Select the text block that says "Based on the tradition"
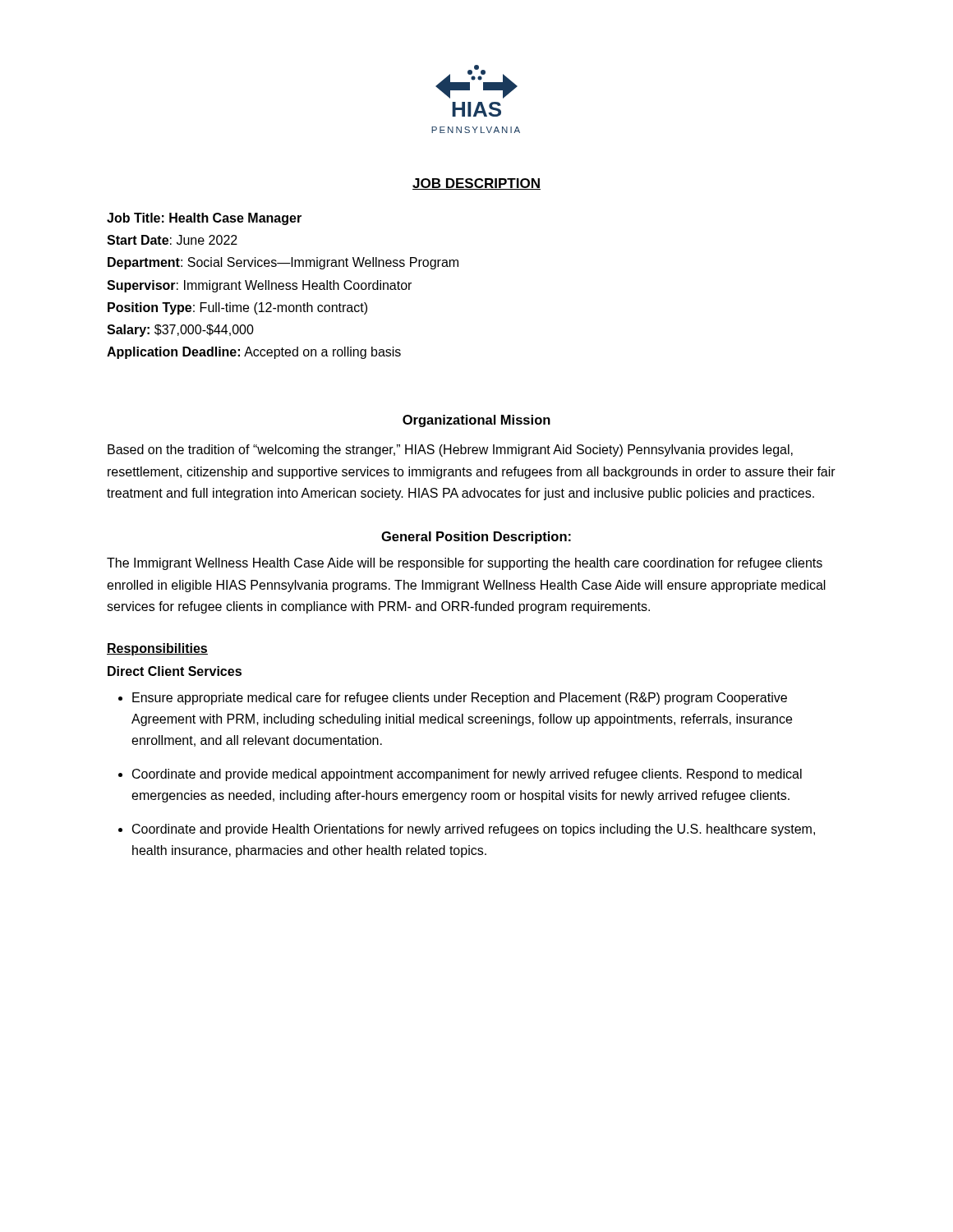The width and height of the screenshot is (953, 1232). pos(471,472)
